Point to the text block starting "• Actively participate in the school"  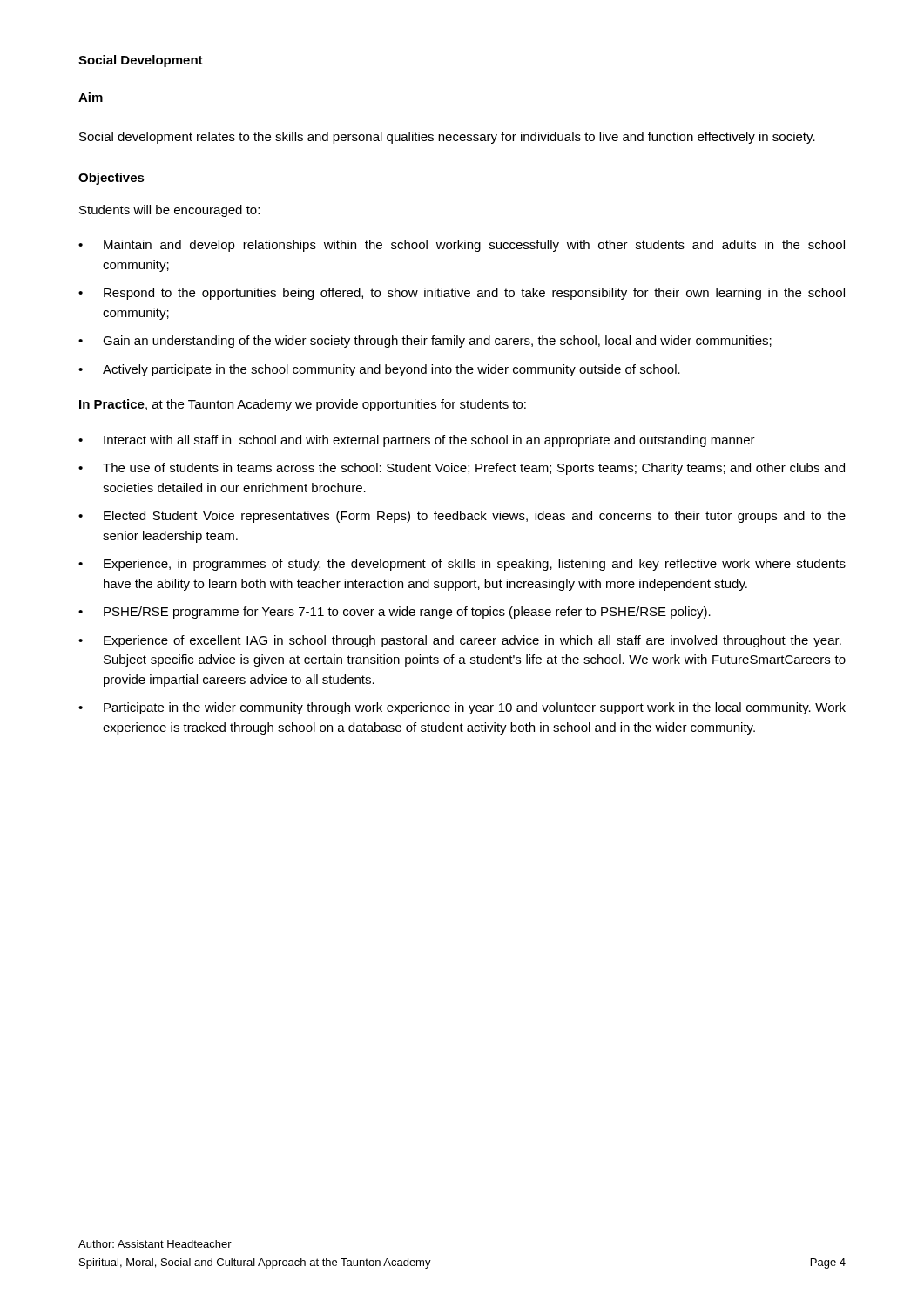[x=462, y=369]
